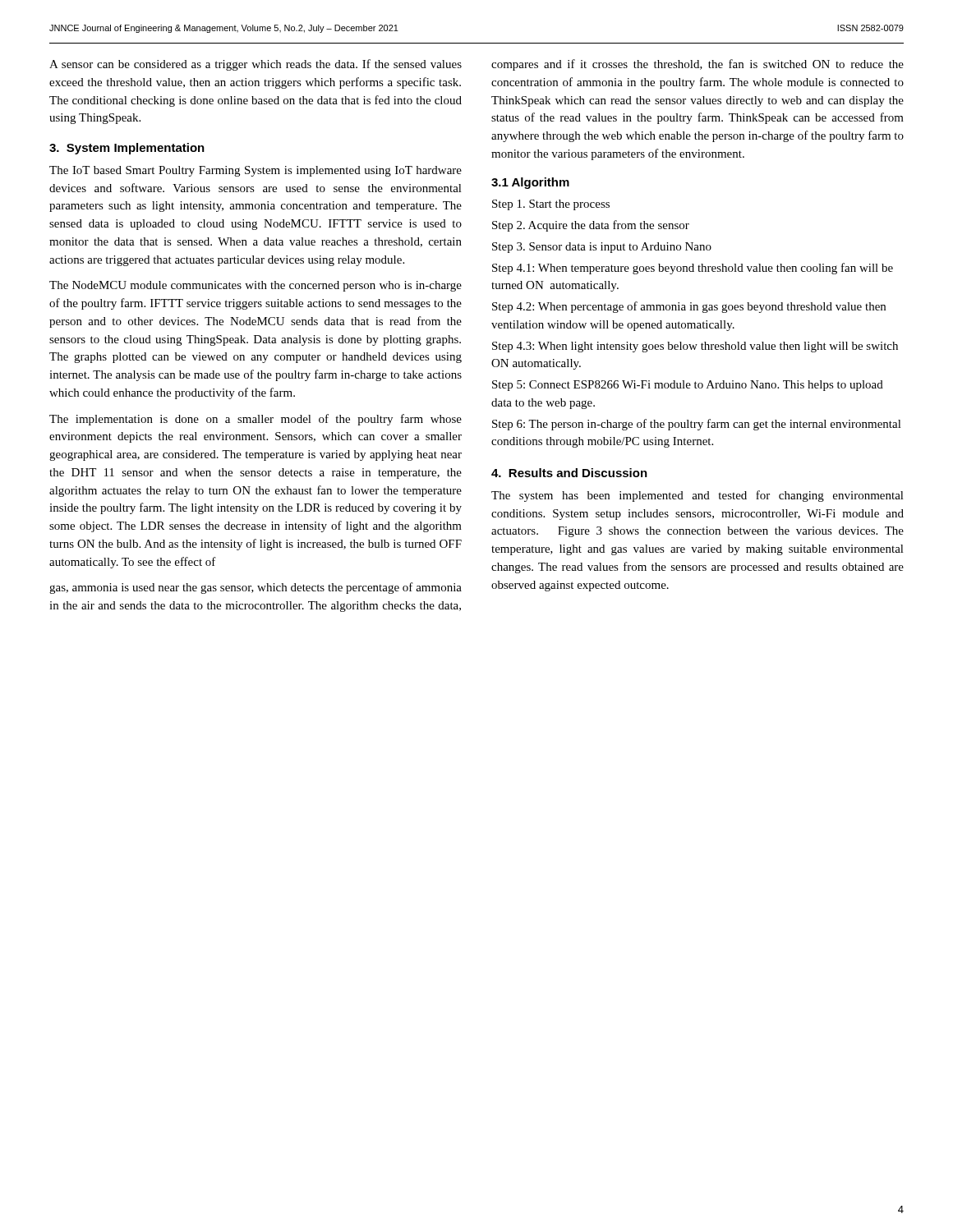953x1232 pixels.
Task: Point to the passage starting "Step 4.1: When temperature goes"
Action: coord(692,276)
